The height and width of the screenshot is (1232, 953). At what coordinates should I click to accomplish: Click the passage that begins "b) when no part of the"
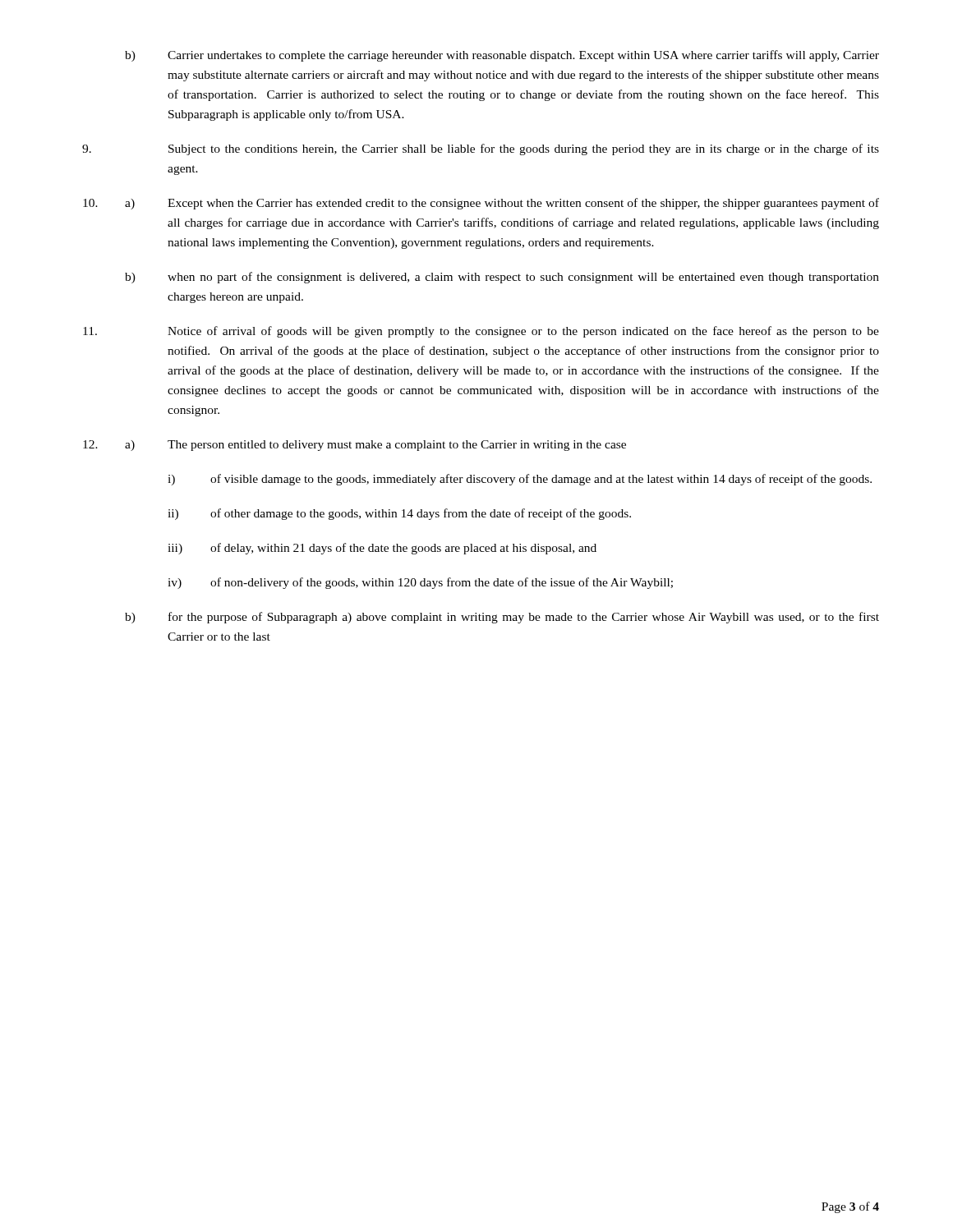pyautogui.click(x=502, y=287)
